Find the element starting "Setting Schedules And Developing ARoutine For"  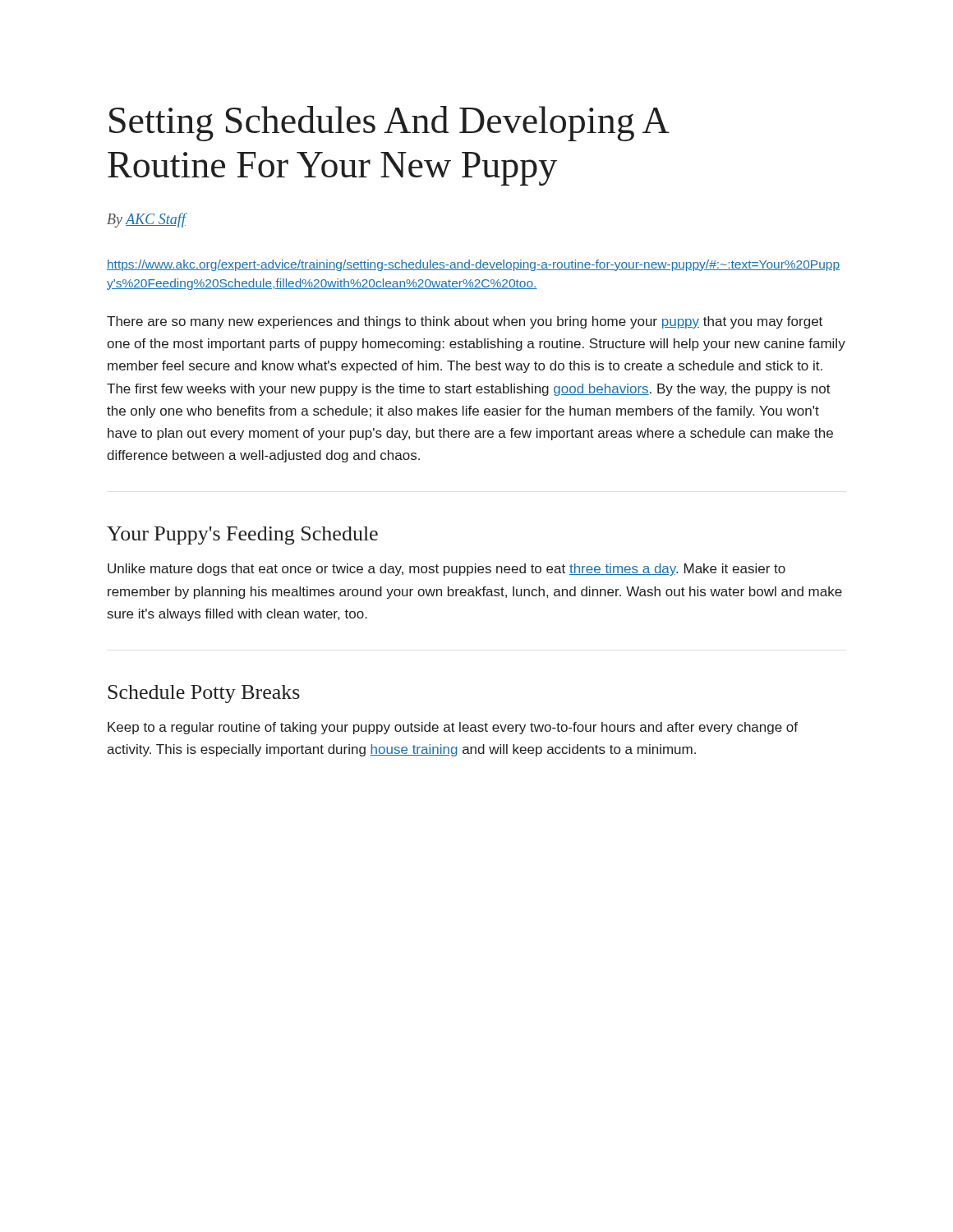[x=476, y=143]
